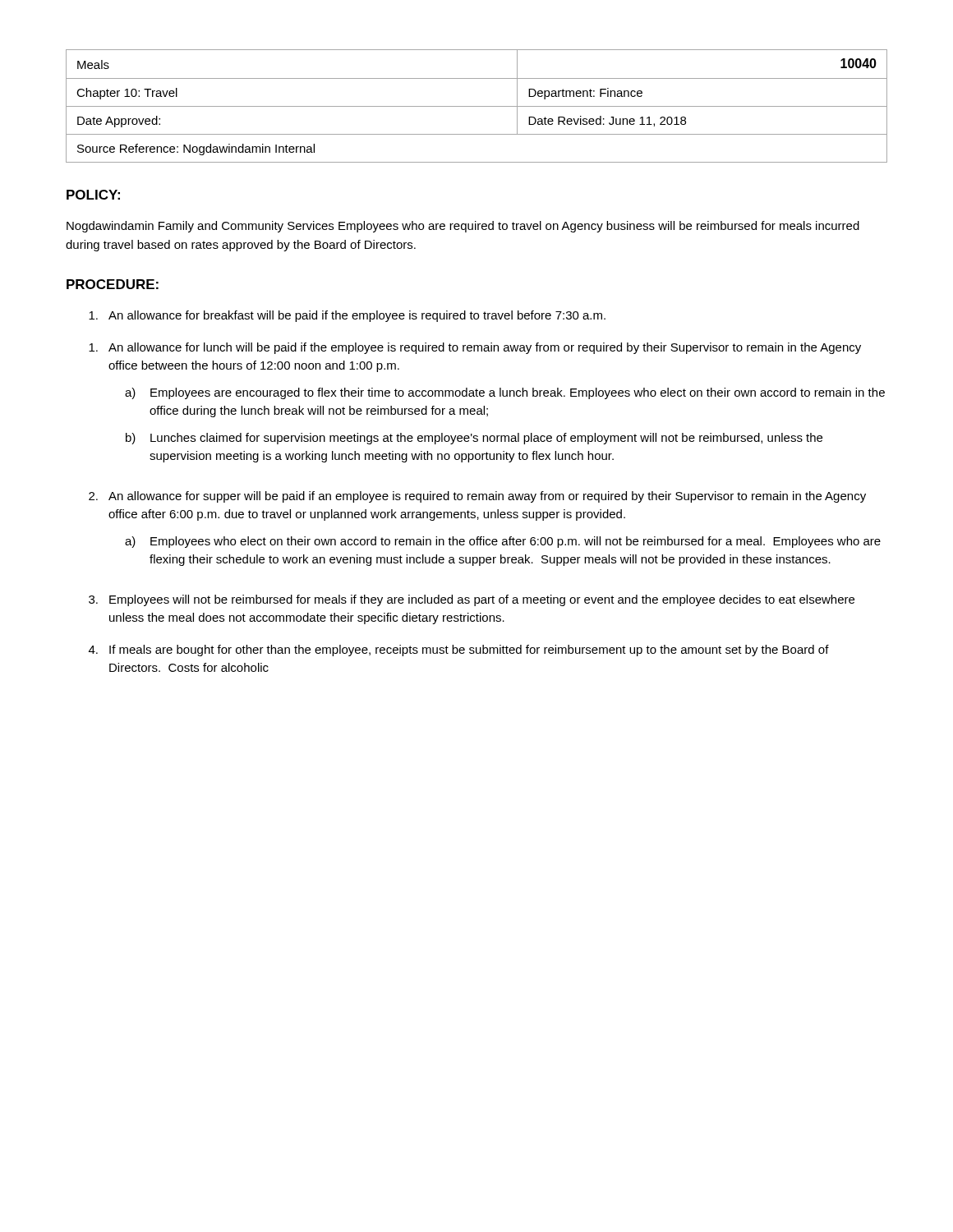The width and height of the screenshot is (953, 1232).
Task: Select the list item with the text "An allowance for breakfast"
Action: [x=476, y=316]
